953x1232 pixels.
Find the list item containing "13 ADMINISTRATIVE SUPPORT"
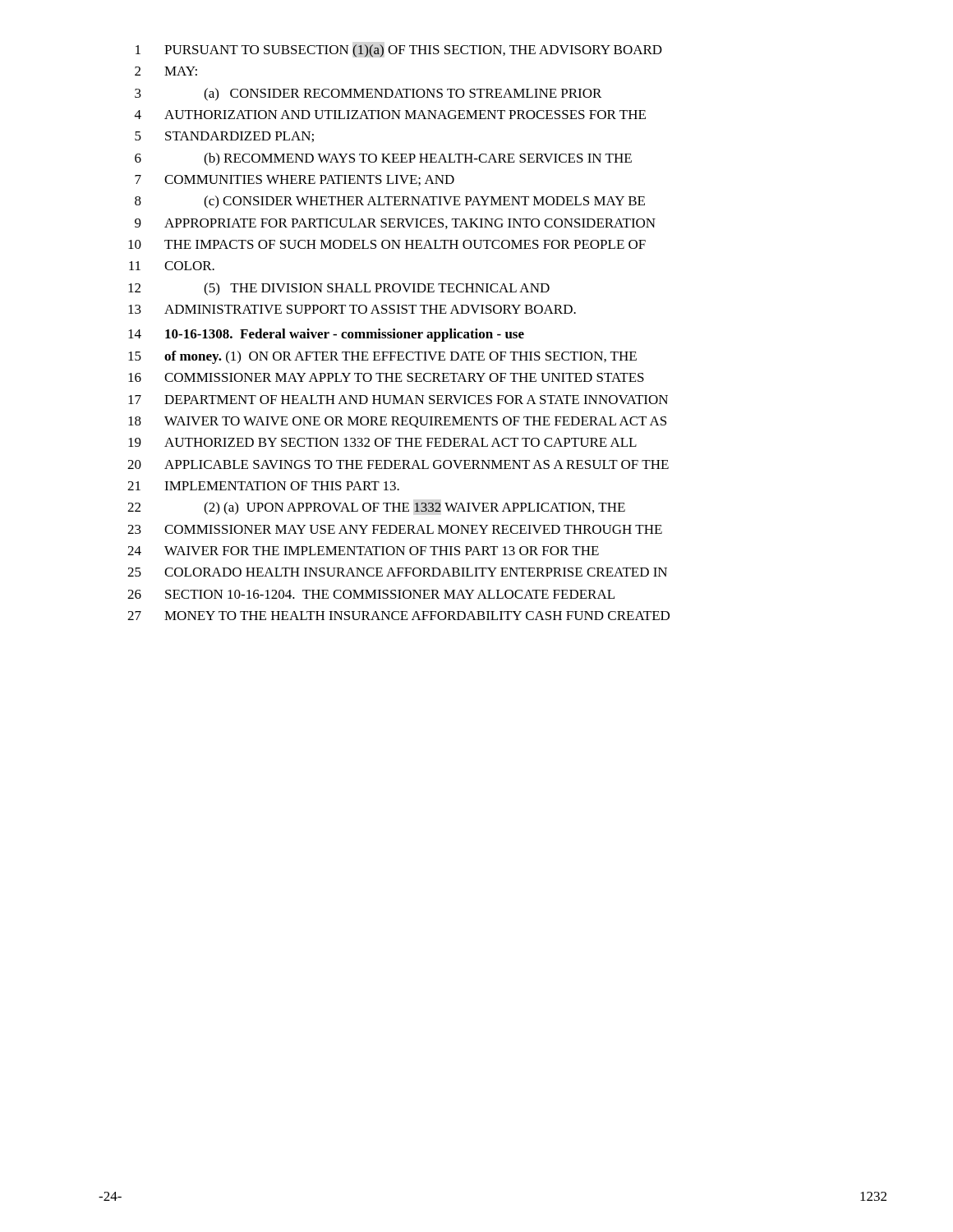point(493,310)
